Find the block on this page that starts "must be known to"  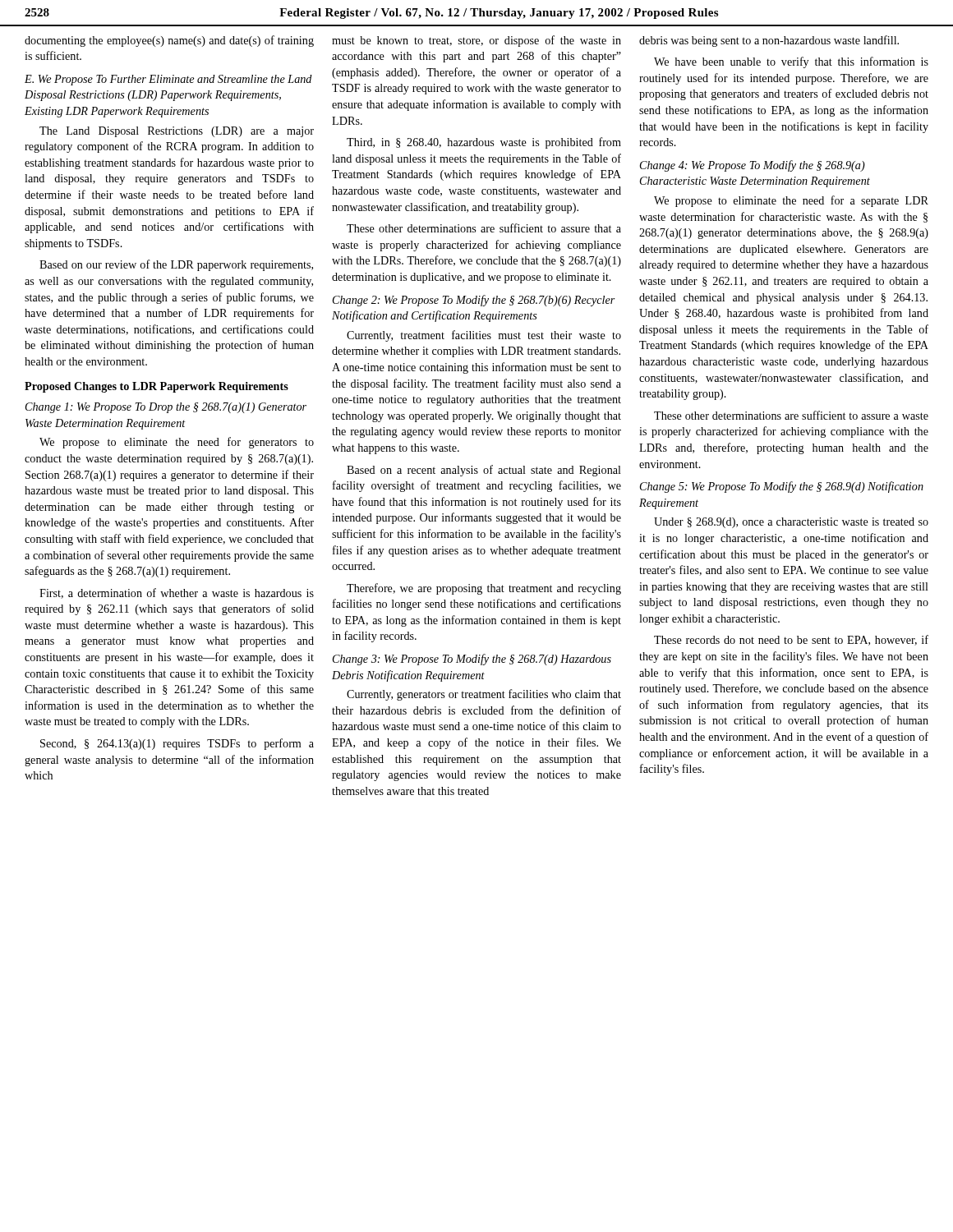476,159
